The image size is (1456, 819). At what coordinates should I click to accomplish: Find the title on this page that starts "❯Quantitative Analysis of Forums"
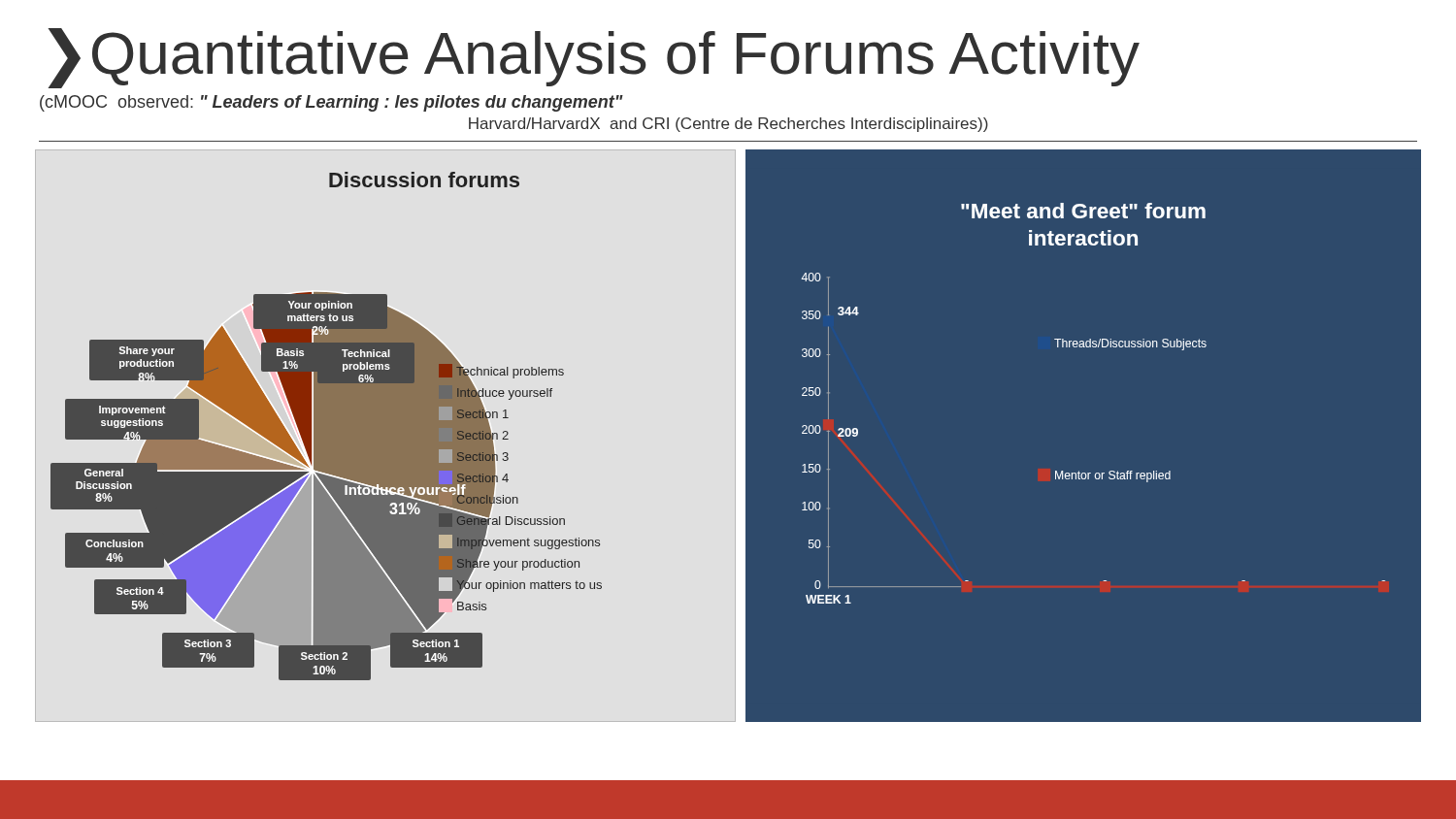(x=589, y=53)
